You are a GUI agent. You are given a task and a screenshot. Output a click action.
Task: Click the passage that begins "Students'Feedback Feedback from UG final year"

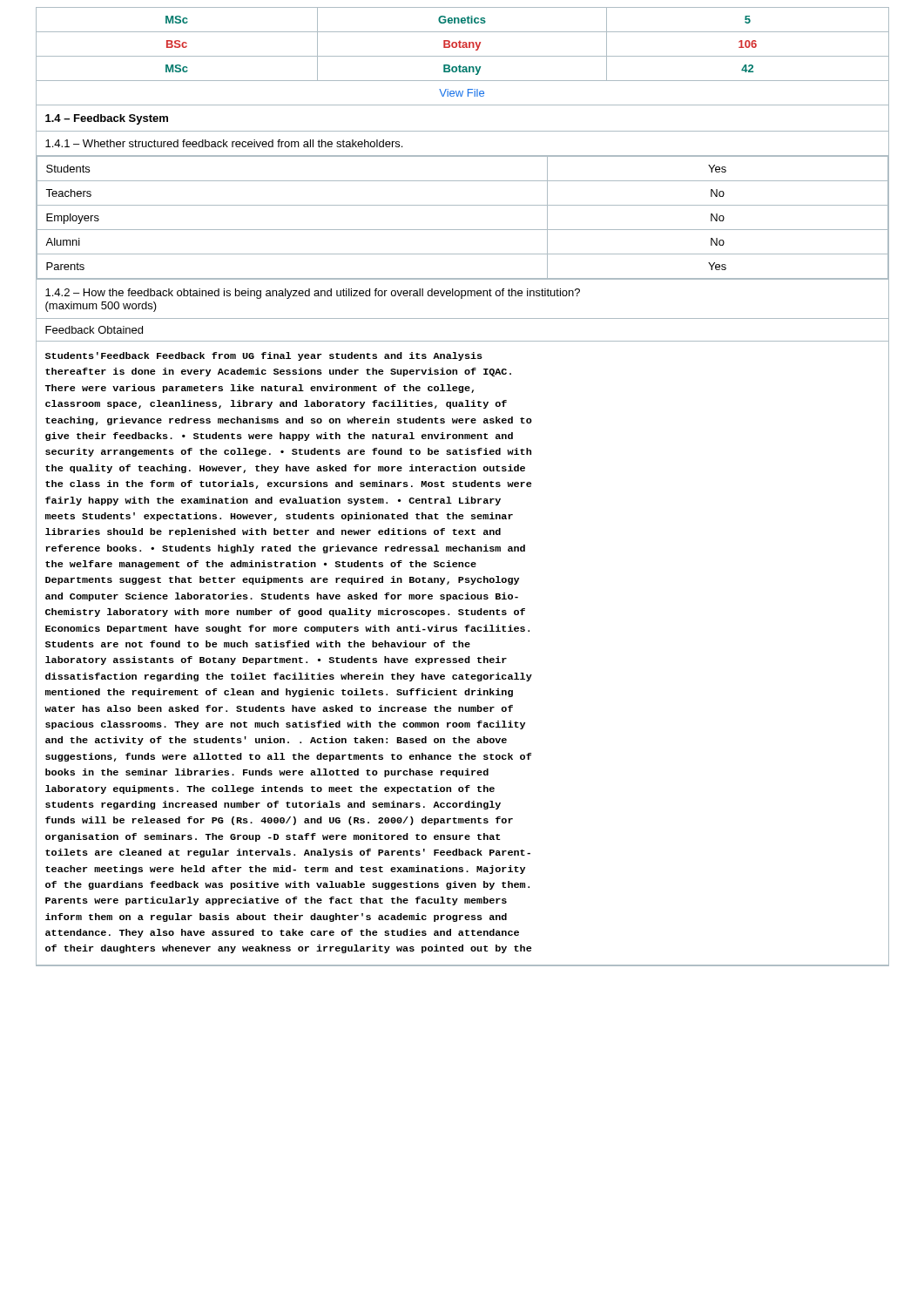coord(288,653)
